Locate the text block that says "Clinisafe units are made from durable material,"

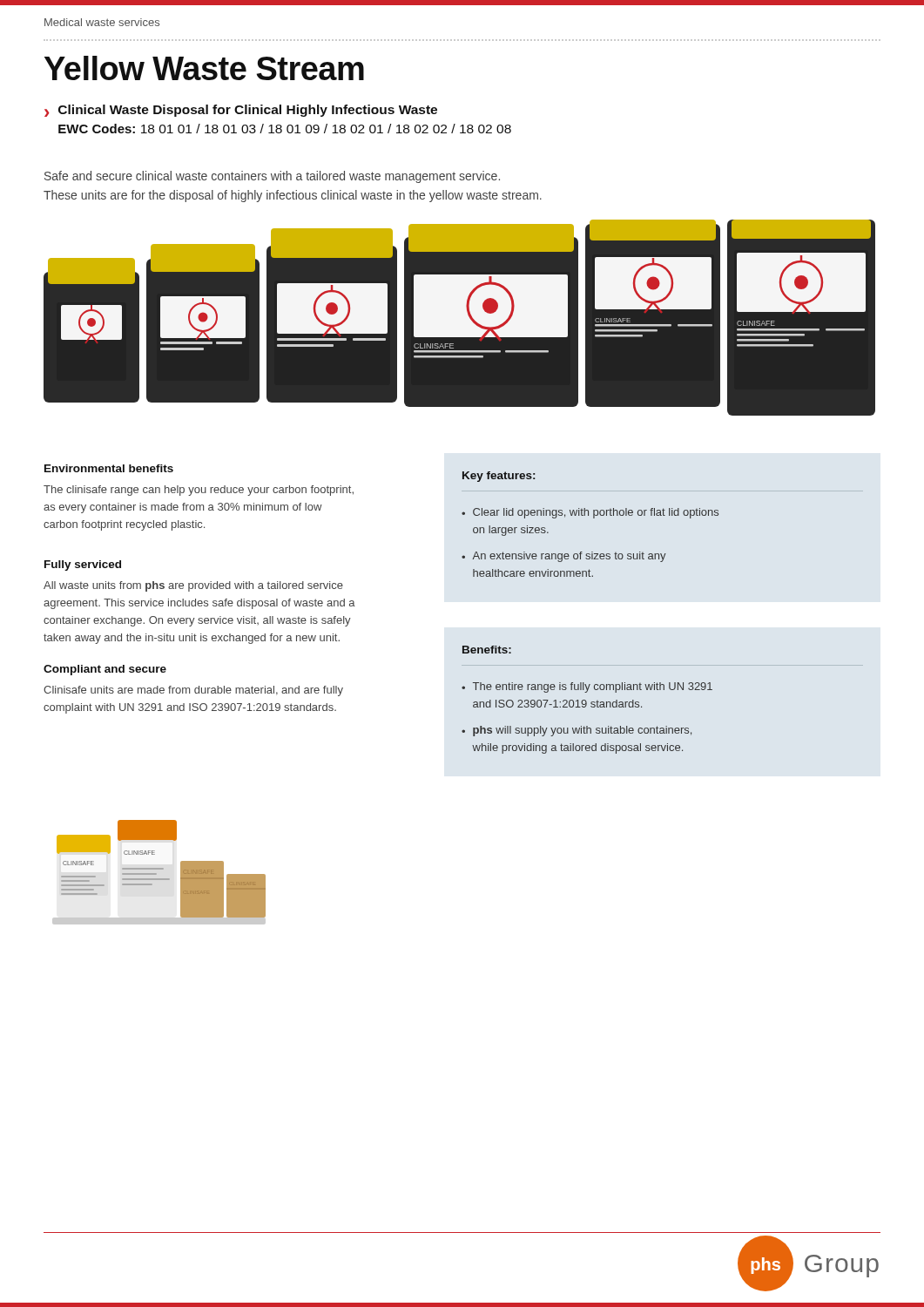[193, 698]
